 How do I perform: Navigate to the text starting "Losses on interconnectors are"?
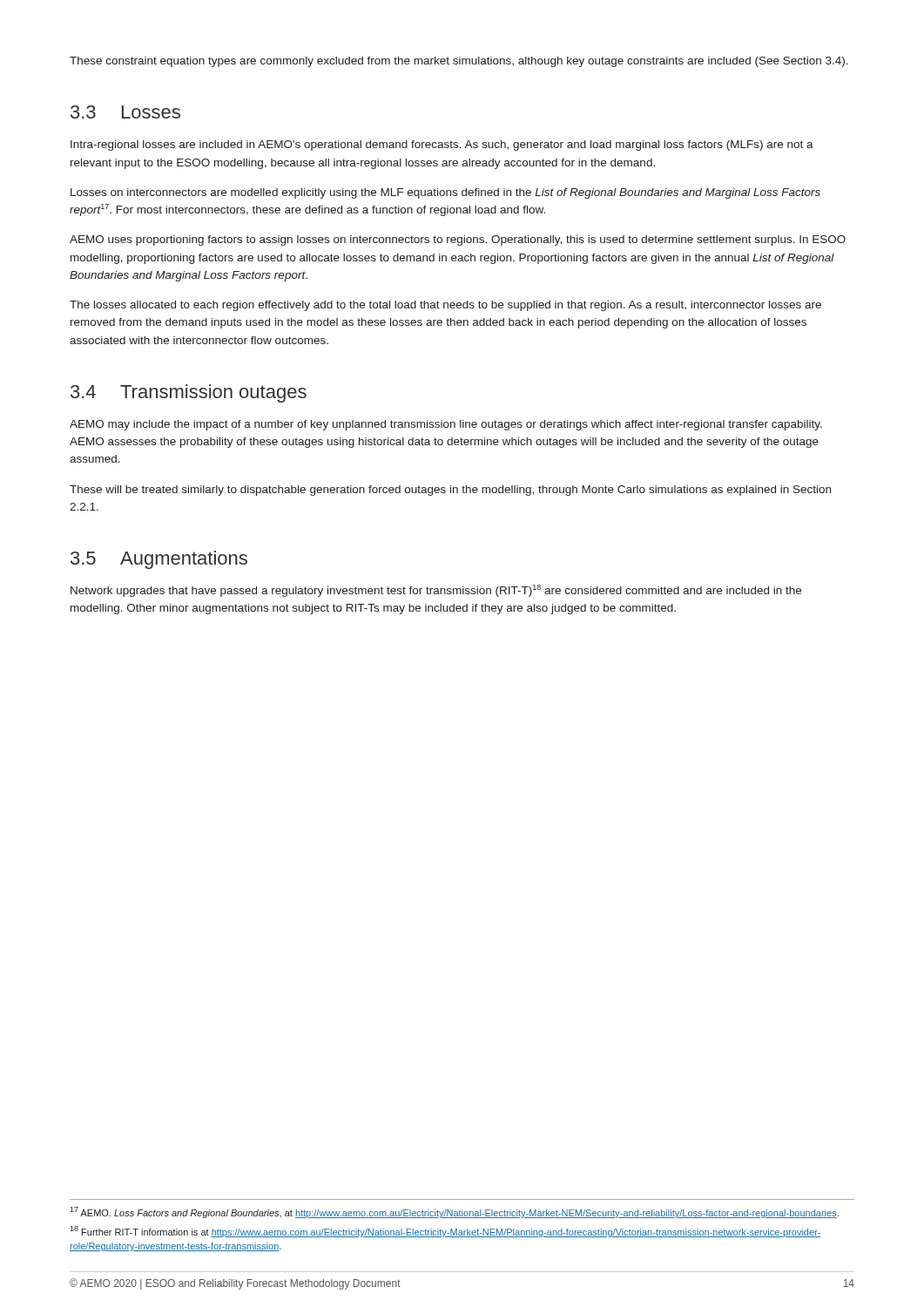point(462,201)
